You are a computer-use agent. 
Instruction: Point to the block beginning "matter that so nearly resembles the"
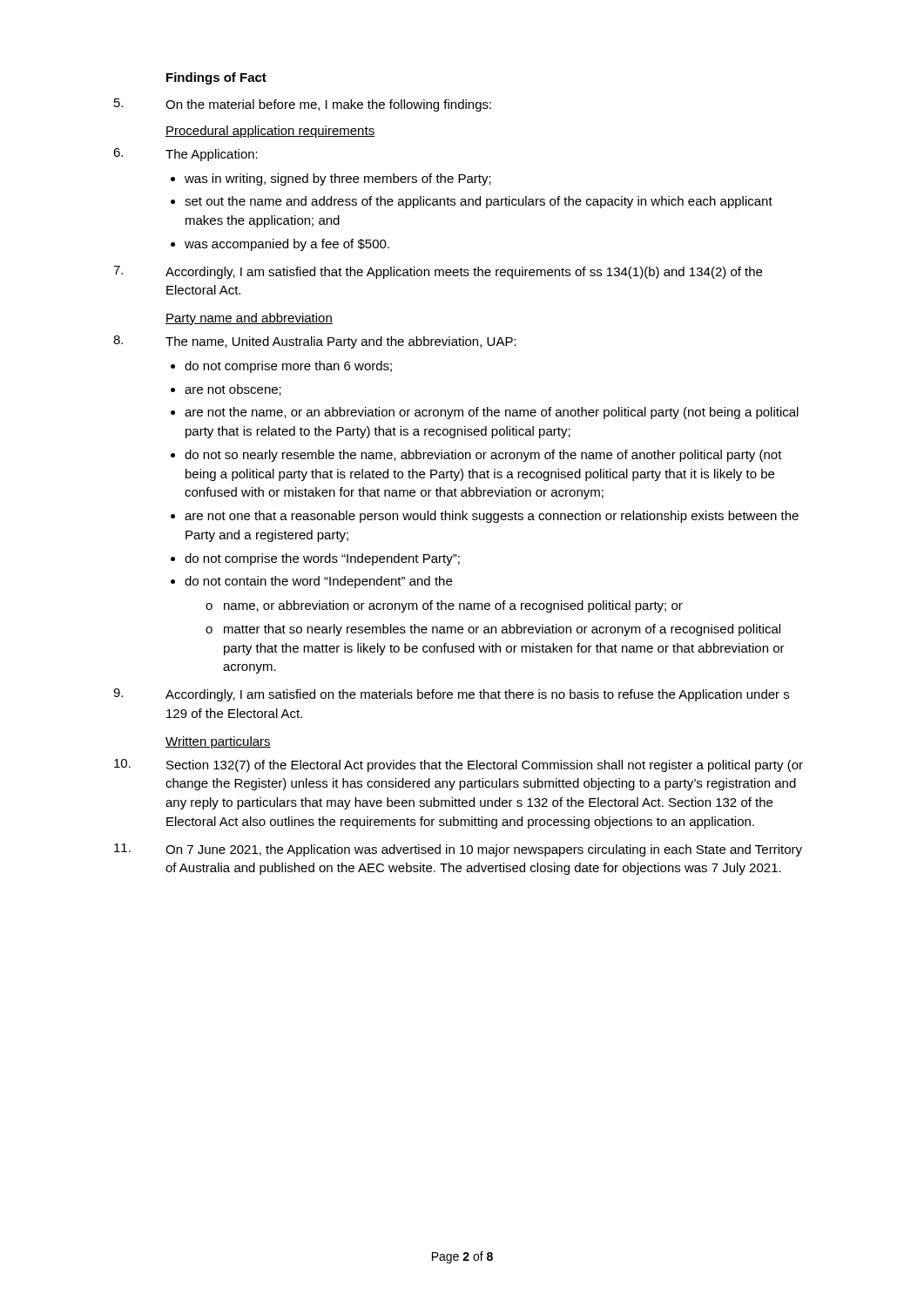[504, 647]
